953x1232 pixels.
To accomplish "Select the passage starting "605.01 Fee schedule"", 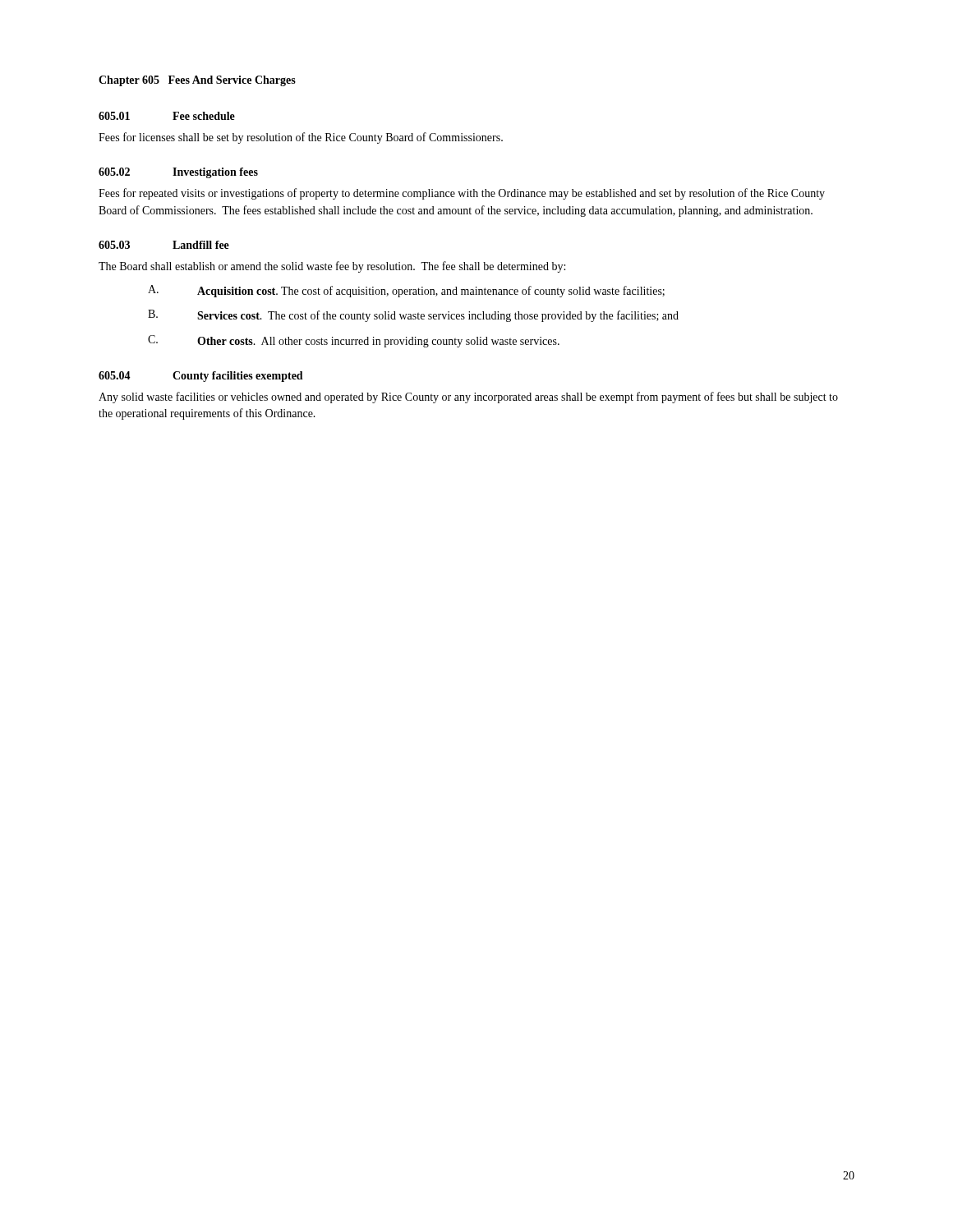I will point(167,117).
